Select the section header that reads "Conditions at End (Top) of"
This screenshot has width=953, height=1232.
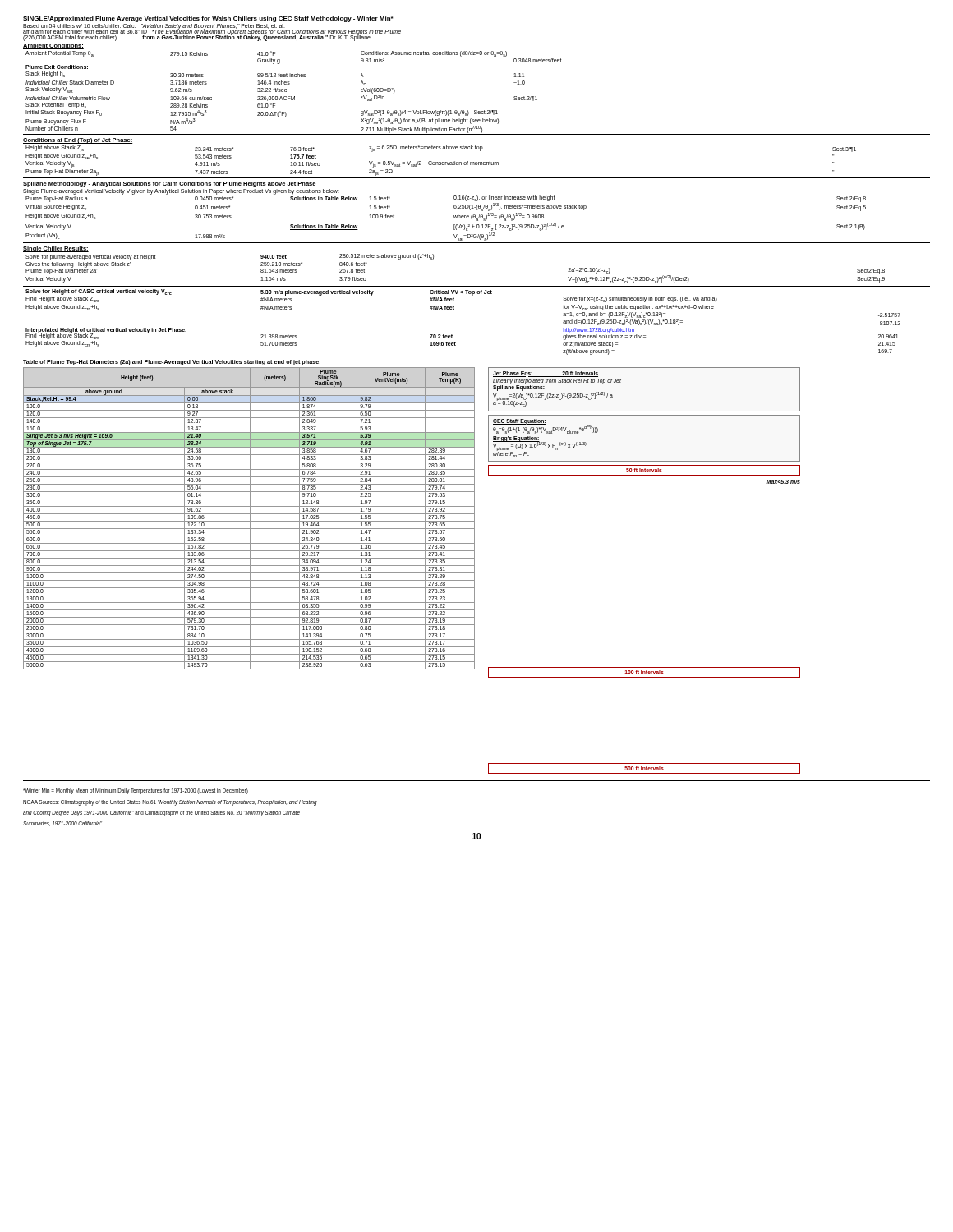coord(78,140)
